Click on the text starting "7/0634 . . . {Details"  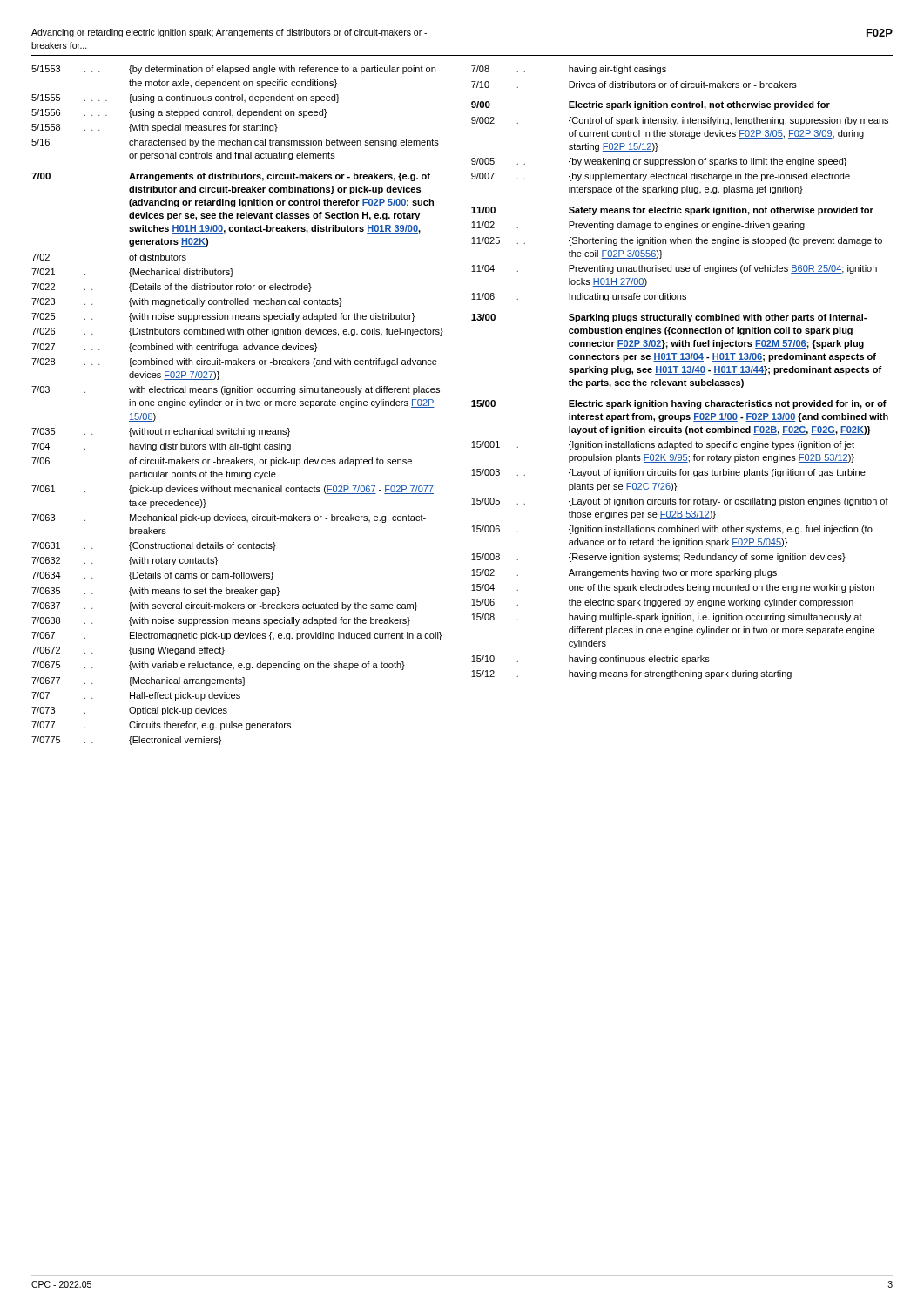(239, 576)
